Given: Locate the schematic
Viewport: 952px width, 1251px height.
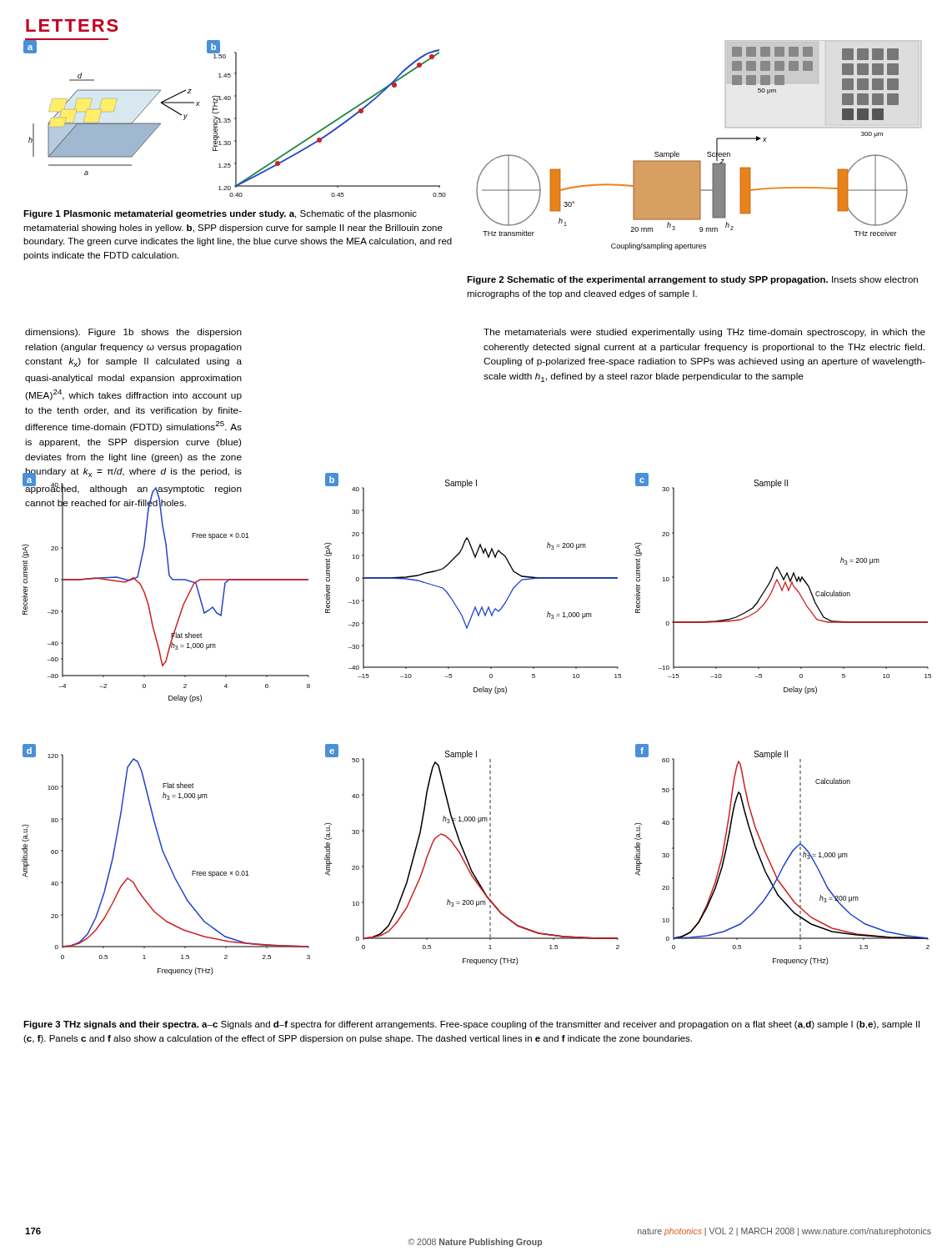Looking at the screenshot, I should pyautogui.click(x=698, y=155).
